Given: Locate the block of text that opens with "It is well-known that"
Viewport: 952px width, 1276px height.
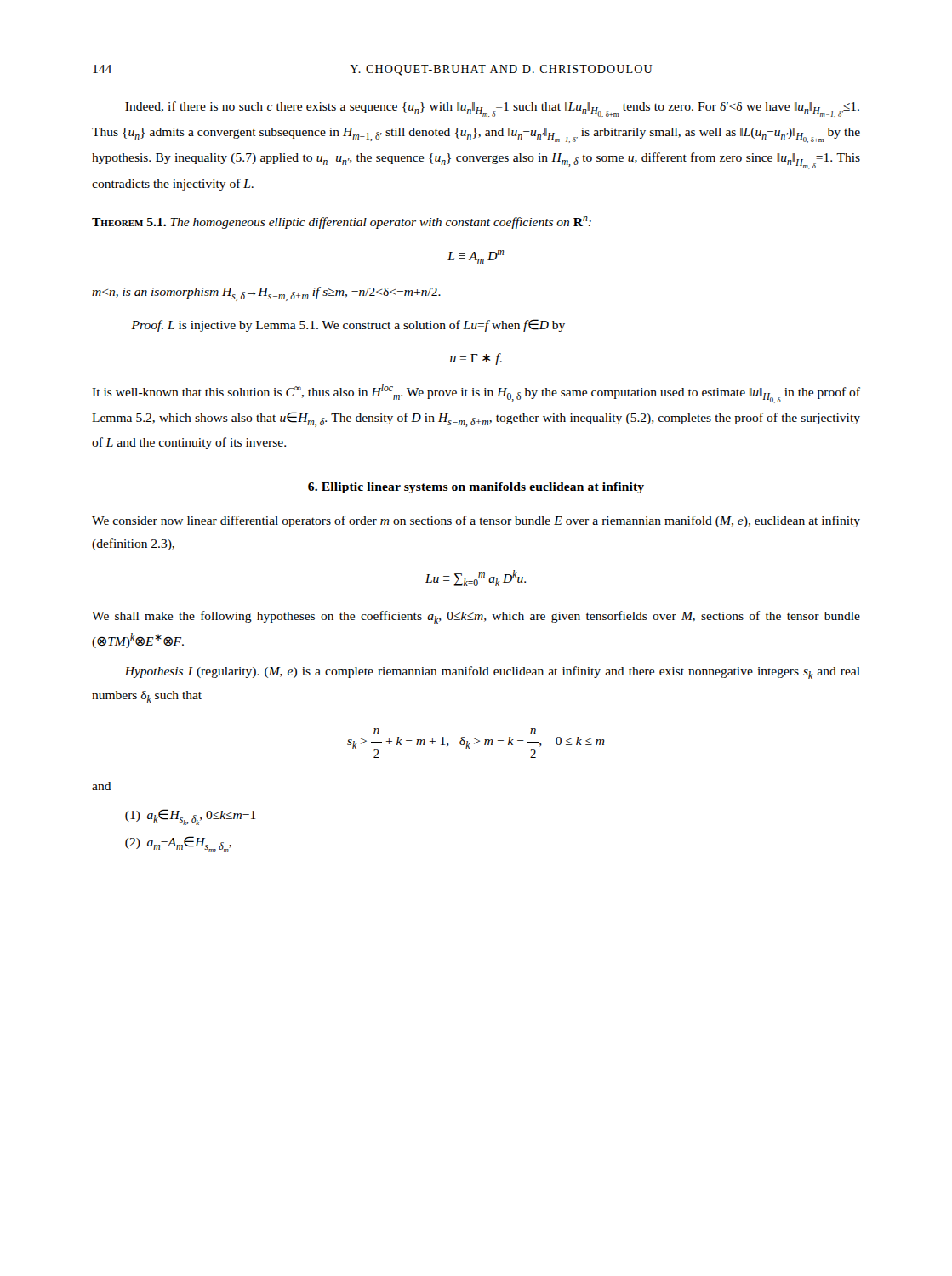Looking at the screenshot, I should [x=476, y=416].
